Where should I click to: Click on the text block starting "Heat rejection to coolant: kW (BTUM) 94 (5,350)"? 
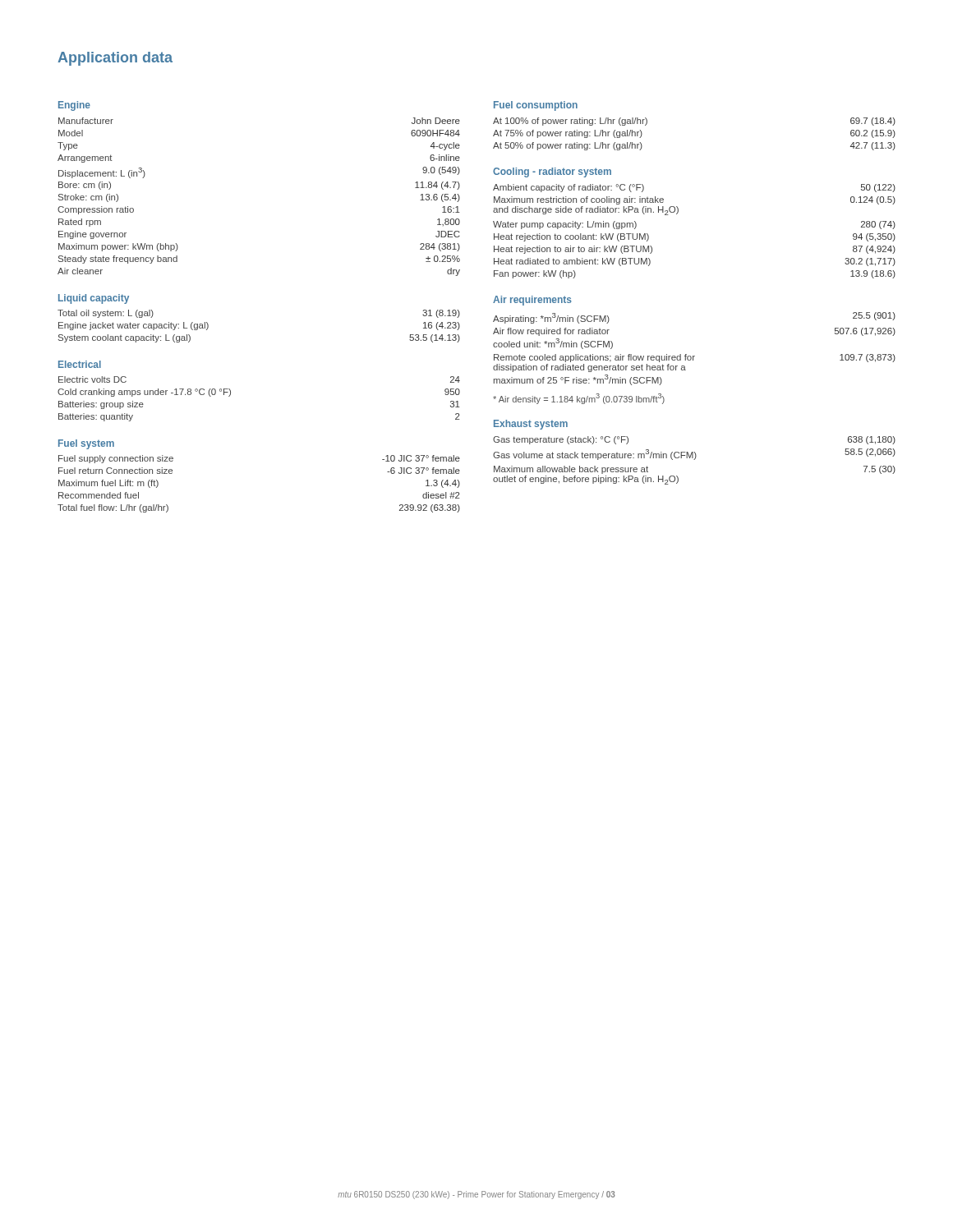574,237
